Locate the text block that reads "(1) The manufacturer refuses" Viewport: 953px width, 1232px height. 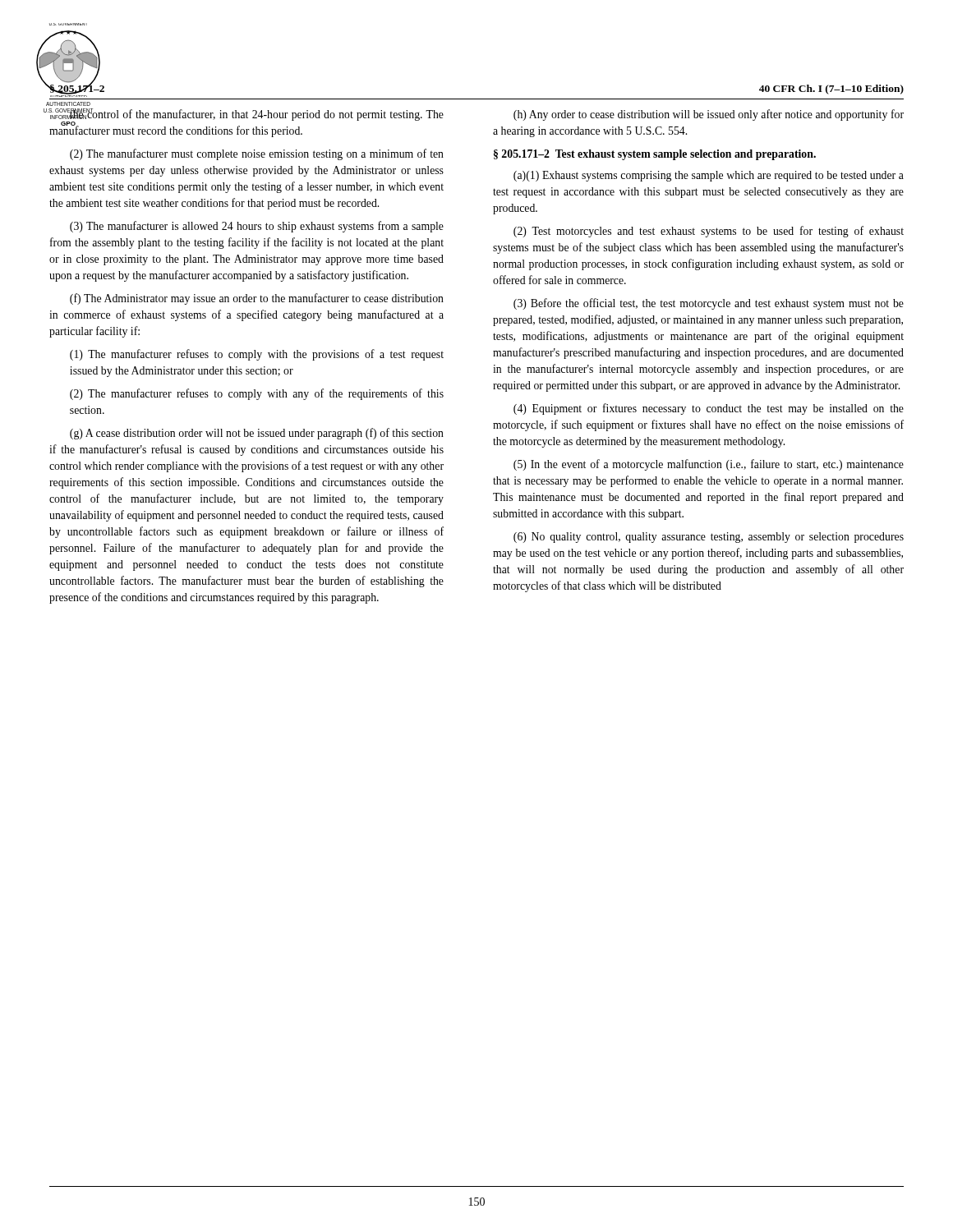coord(257,363)
